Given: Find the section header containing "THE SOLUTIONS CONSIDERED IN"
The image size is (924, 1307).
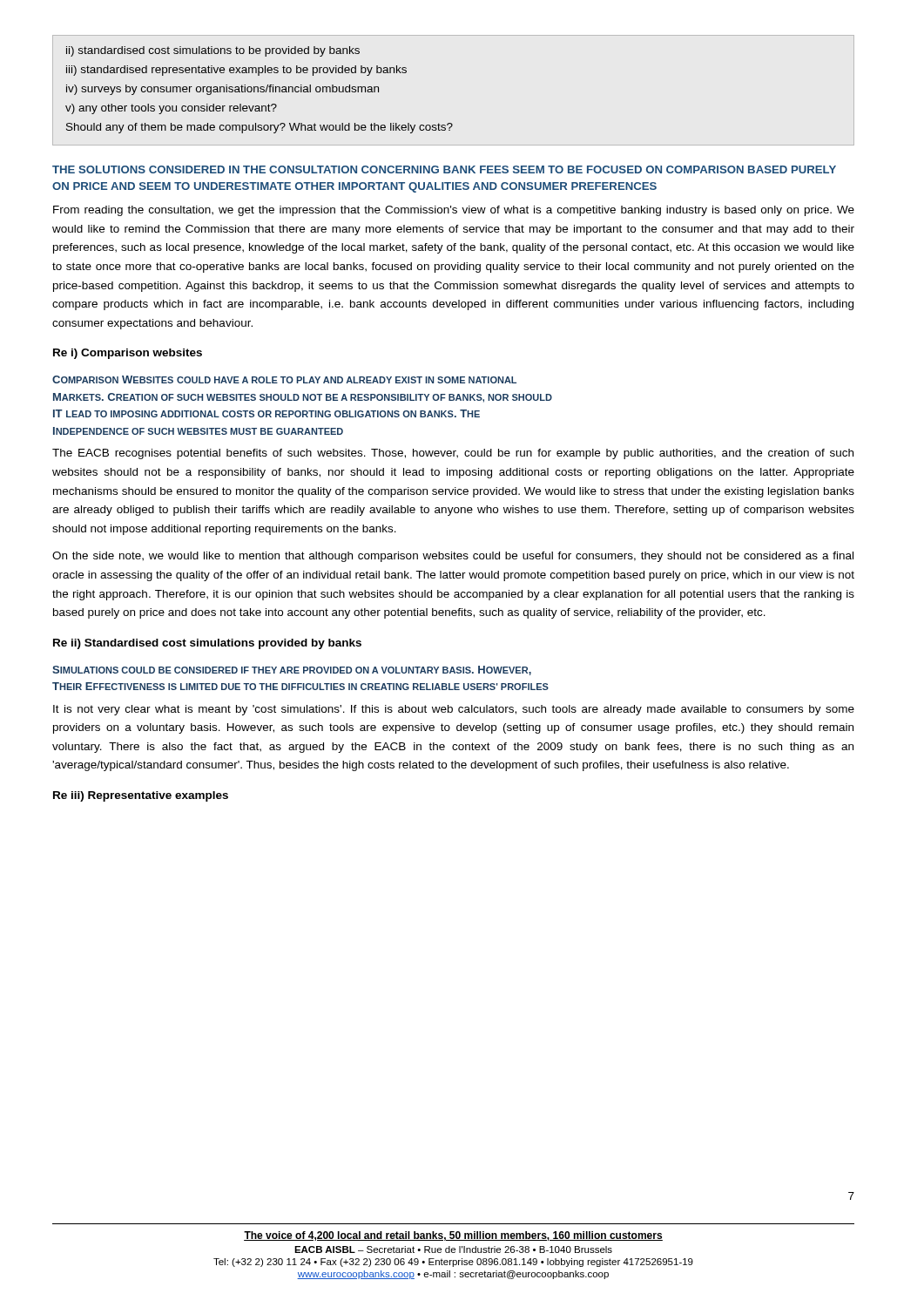Looking at the screenshot, I should pos(444,178).
